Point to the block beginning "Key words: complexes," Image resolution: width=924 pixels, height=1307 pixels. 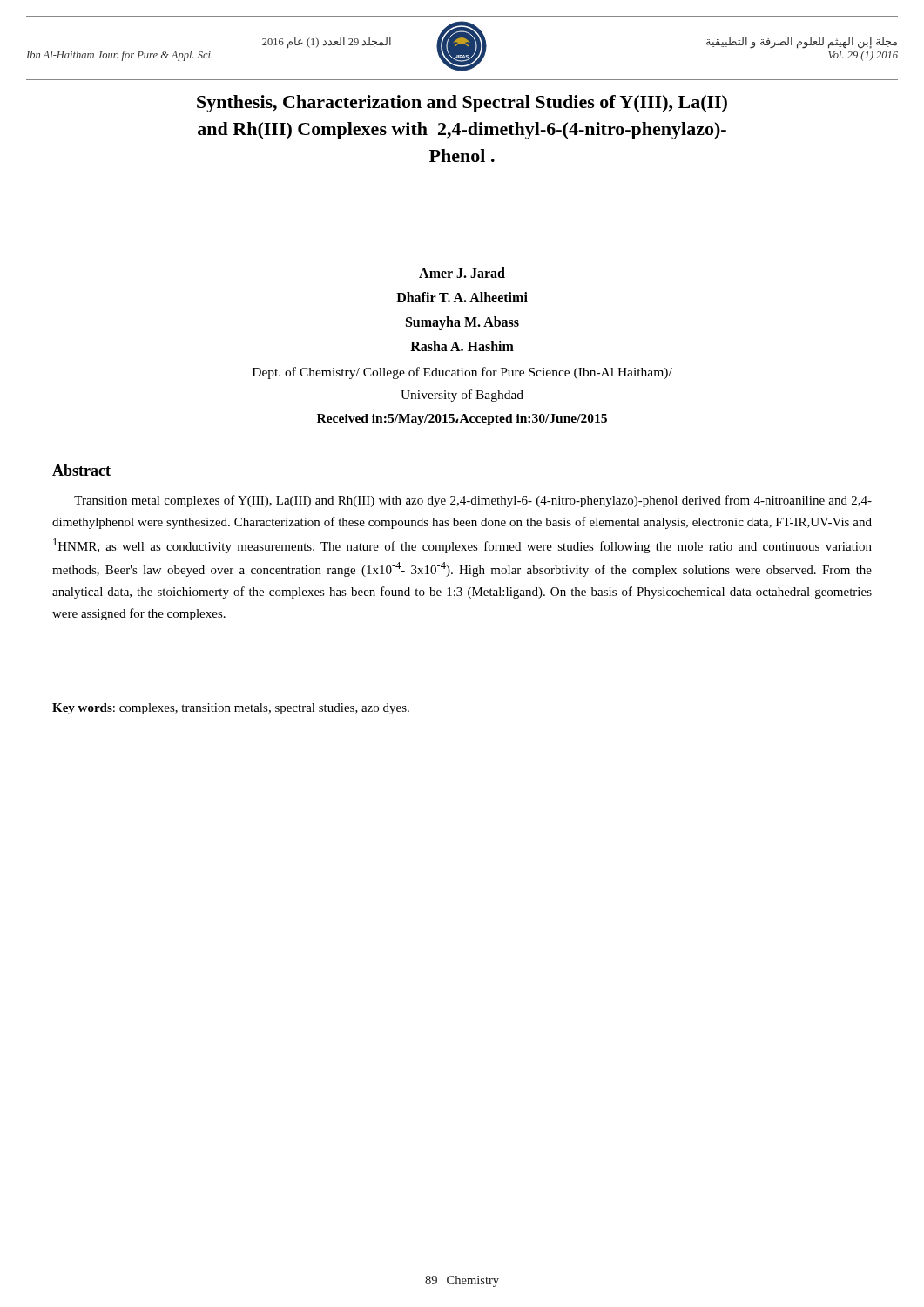coord(231,708)
